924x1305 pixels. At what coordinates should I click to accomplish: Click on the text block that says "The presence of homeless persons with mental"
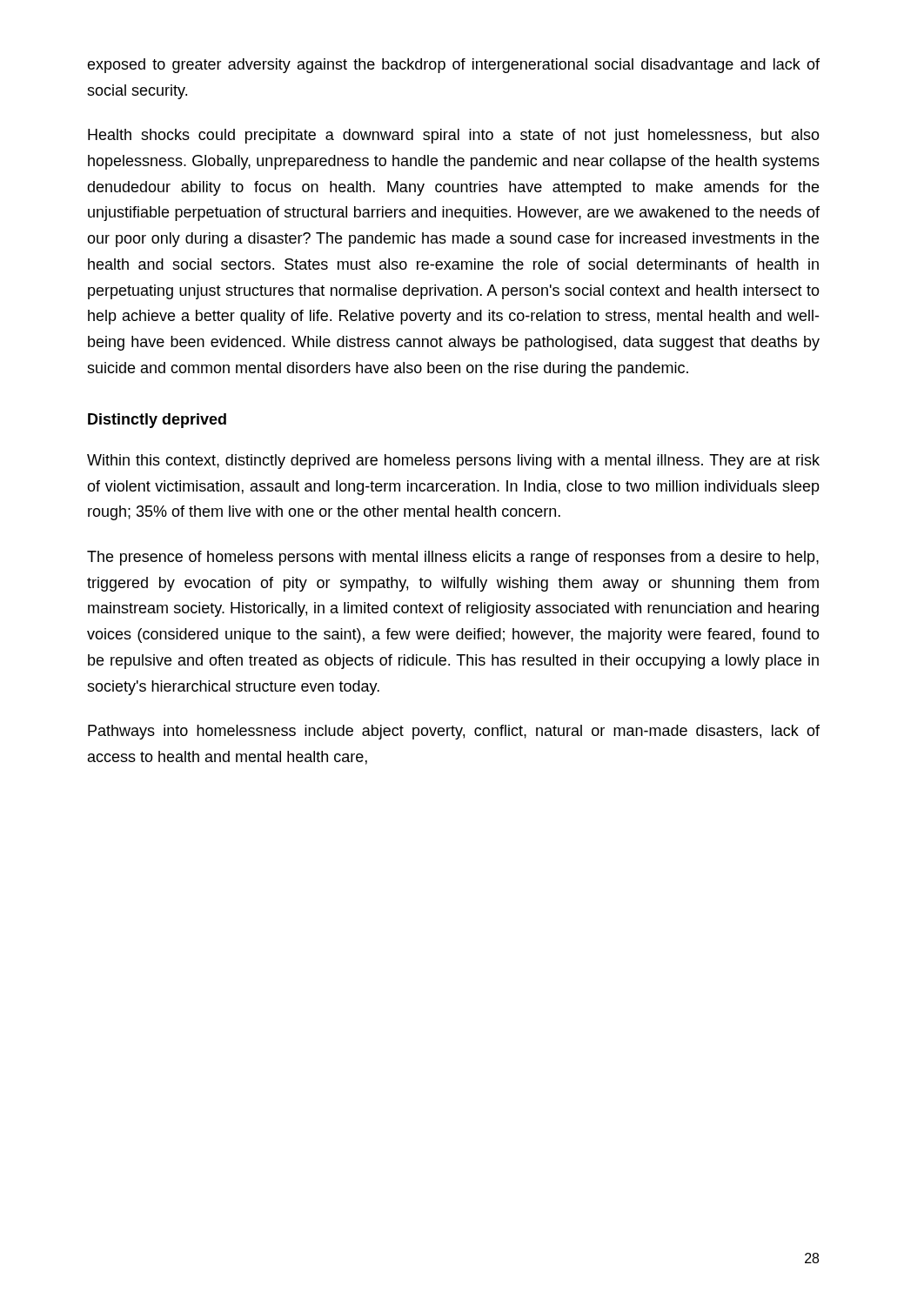click(453, 622)
